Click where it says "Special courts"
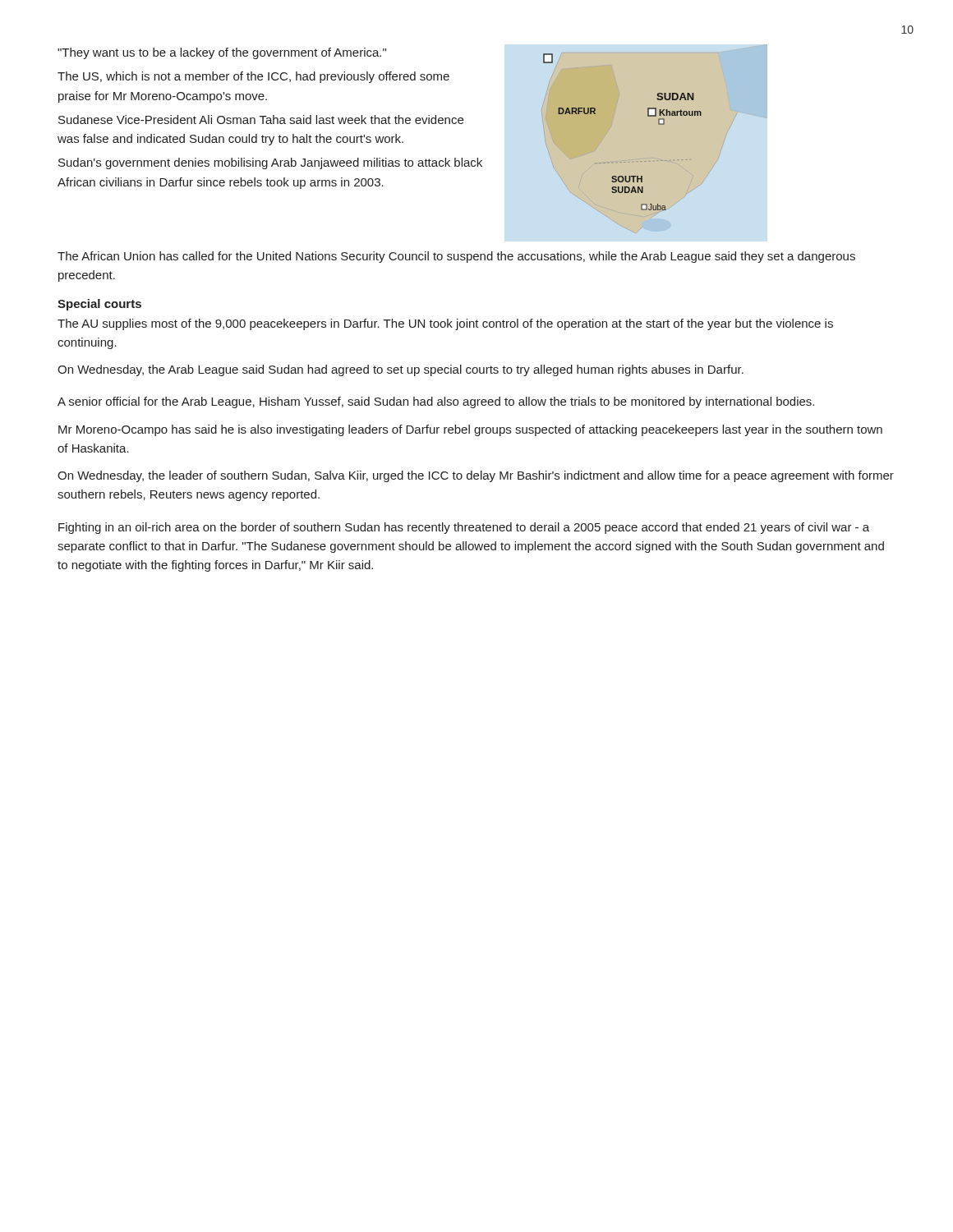Viewport: 953px width, 1232px height. (100, 303)
